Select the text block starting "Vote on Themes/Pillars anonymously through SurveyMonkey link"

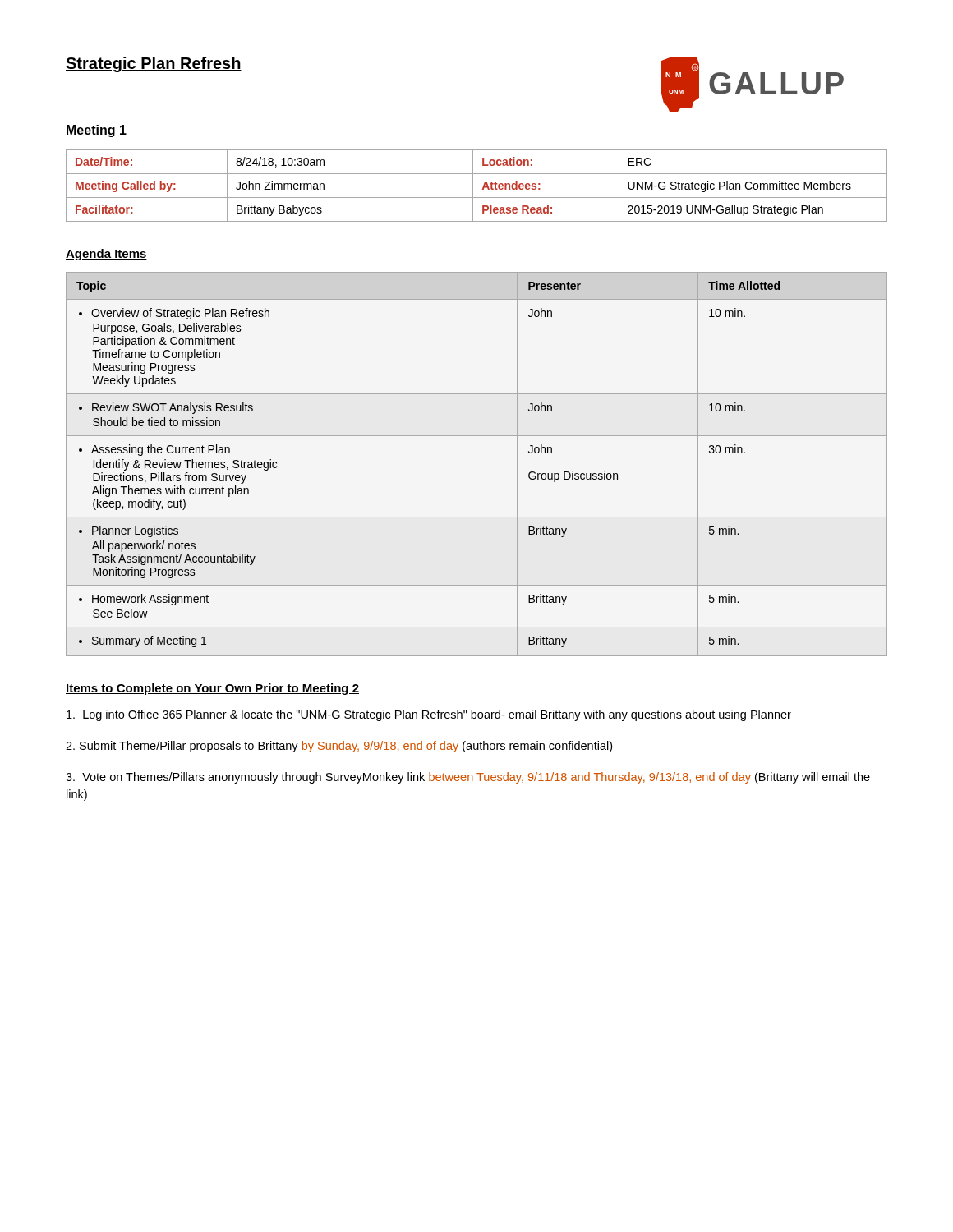pyautogui.click(x=476, y=786)
